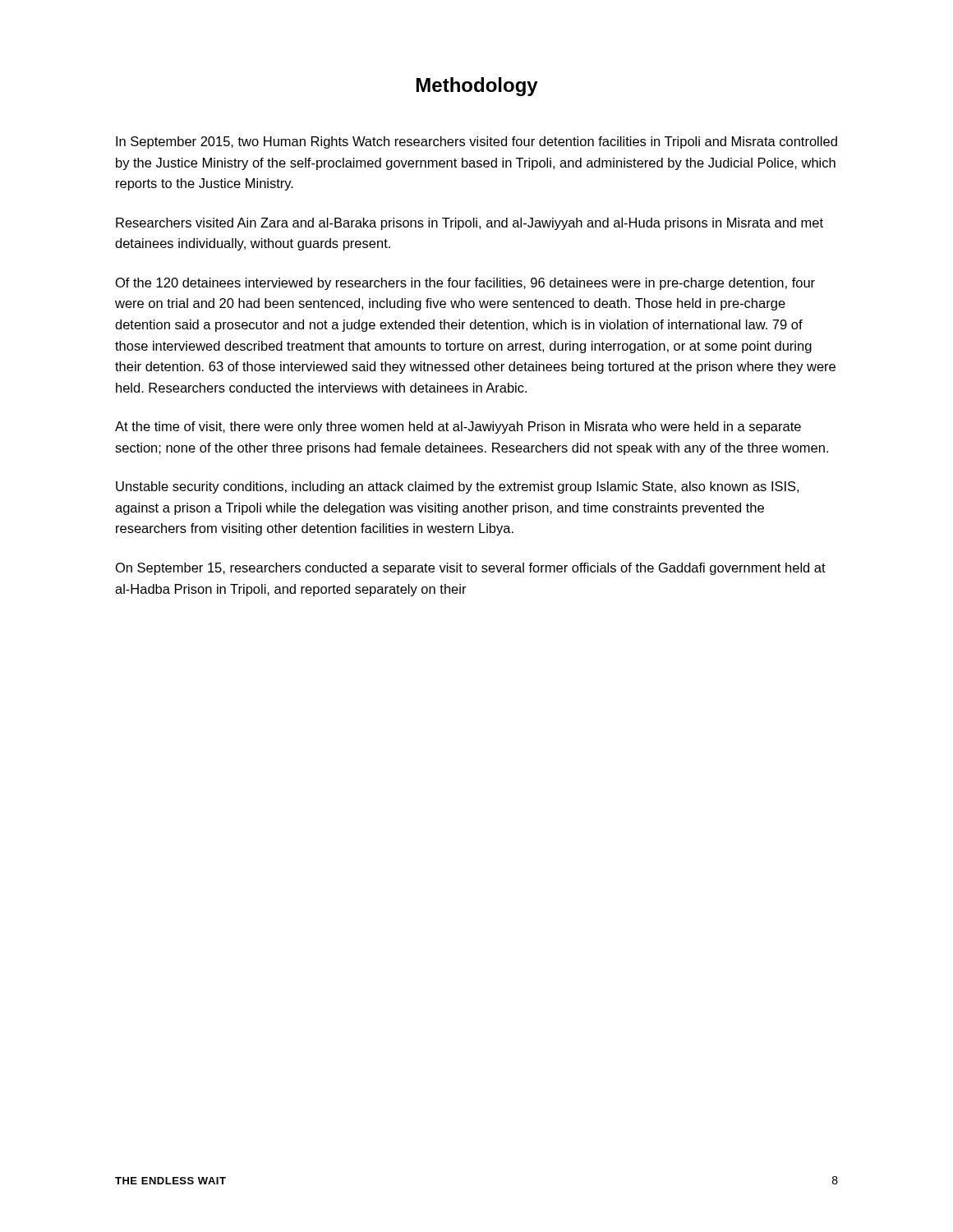Locate the text block with the text "On September 15, researchers conducted"
953x1232 pixels.
tap(470, 578)
